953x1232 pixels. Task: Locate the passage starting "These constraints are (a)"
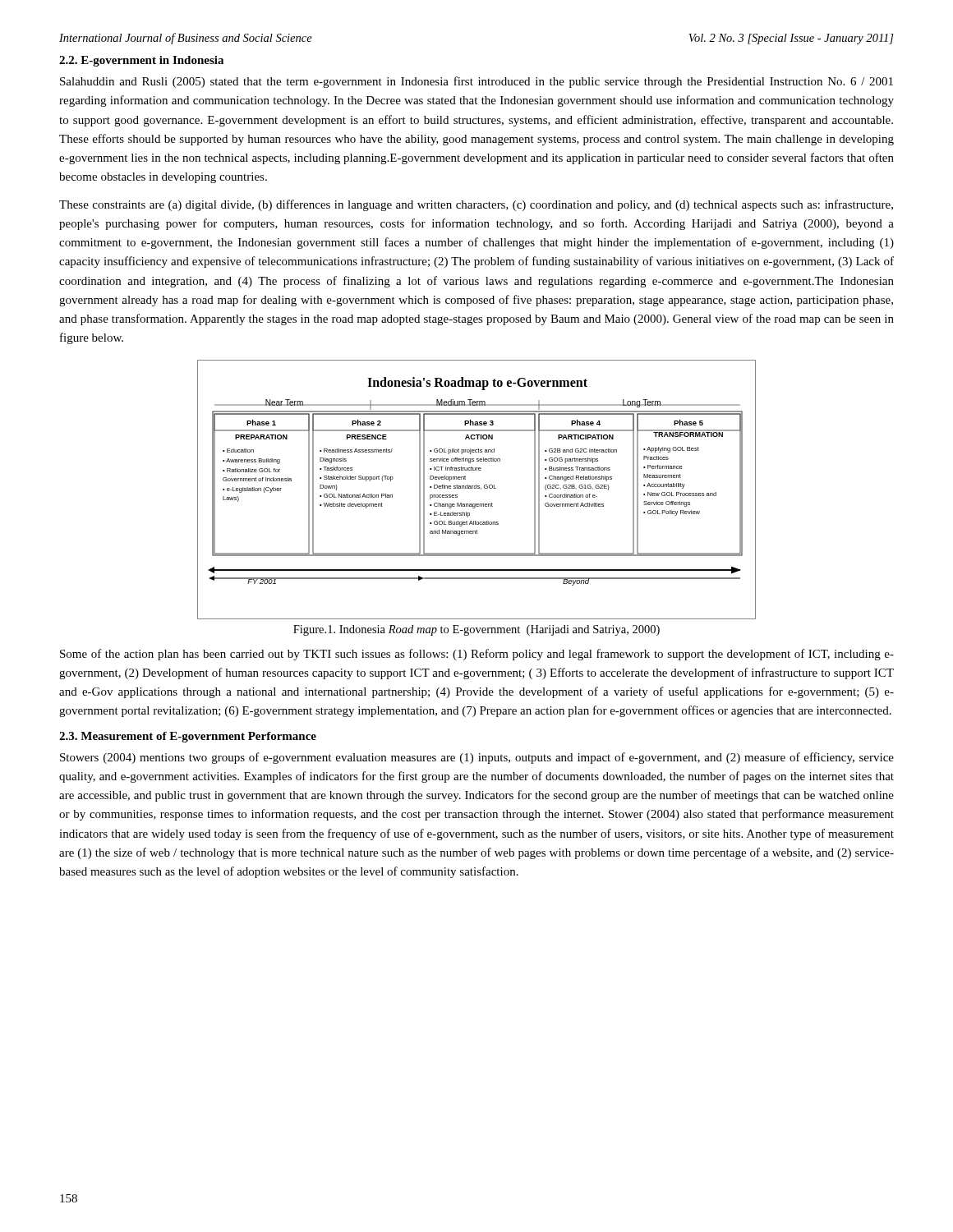click(476, 271)
